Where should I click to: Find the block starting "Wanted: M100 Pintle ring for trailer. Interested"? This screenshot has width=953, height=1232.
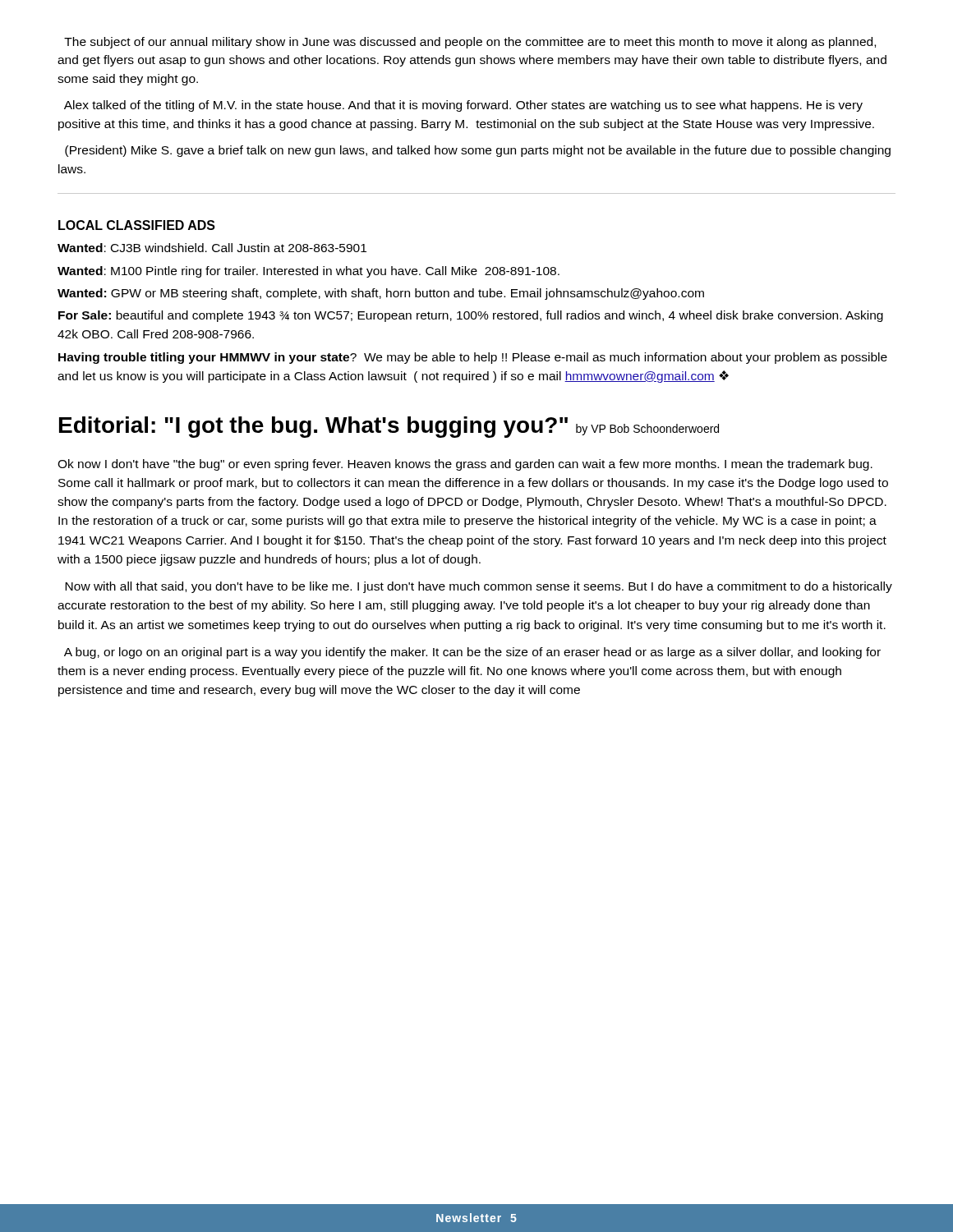(309, 270)
